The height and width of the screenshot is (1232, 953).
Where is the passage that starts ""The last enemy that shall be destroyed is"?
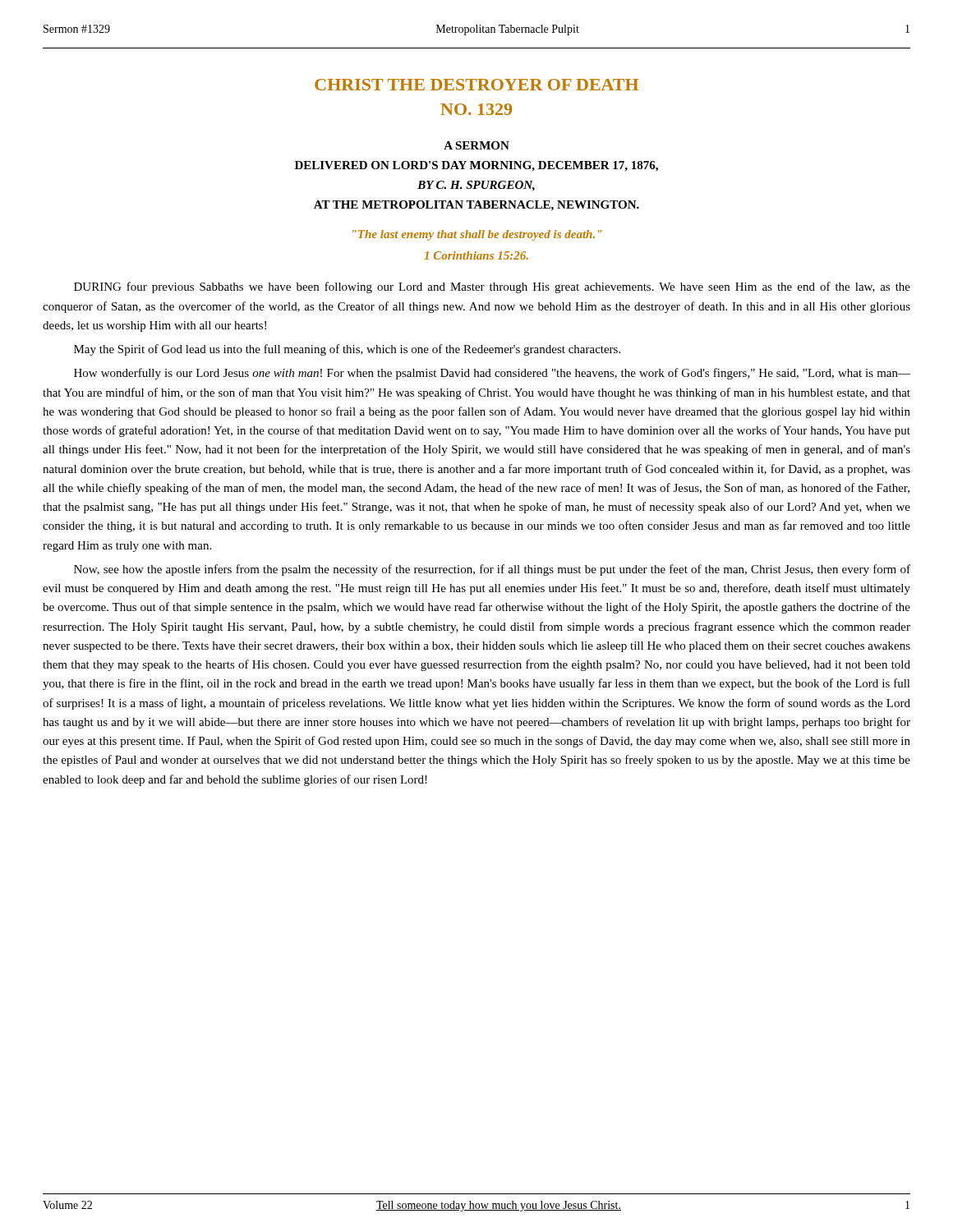(476, 245)
